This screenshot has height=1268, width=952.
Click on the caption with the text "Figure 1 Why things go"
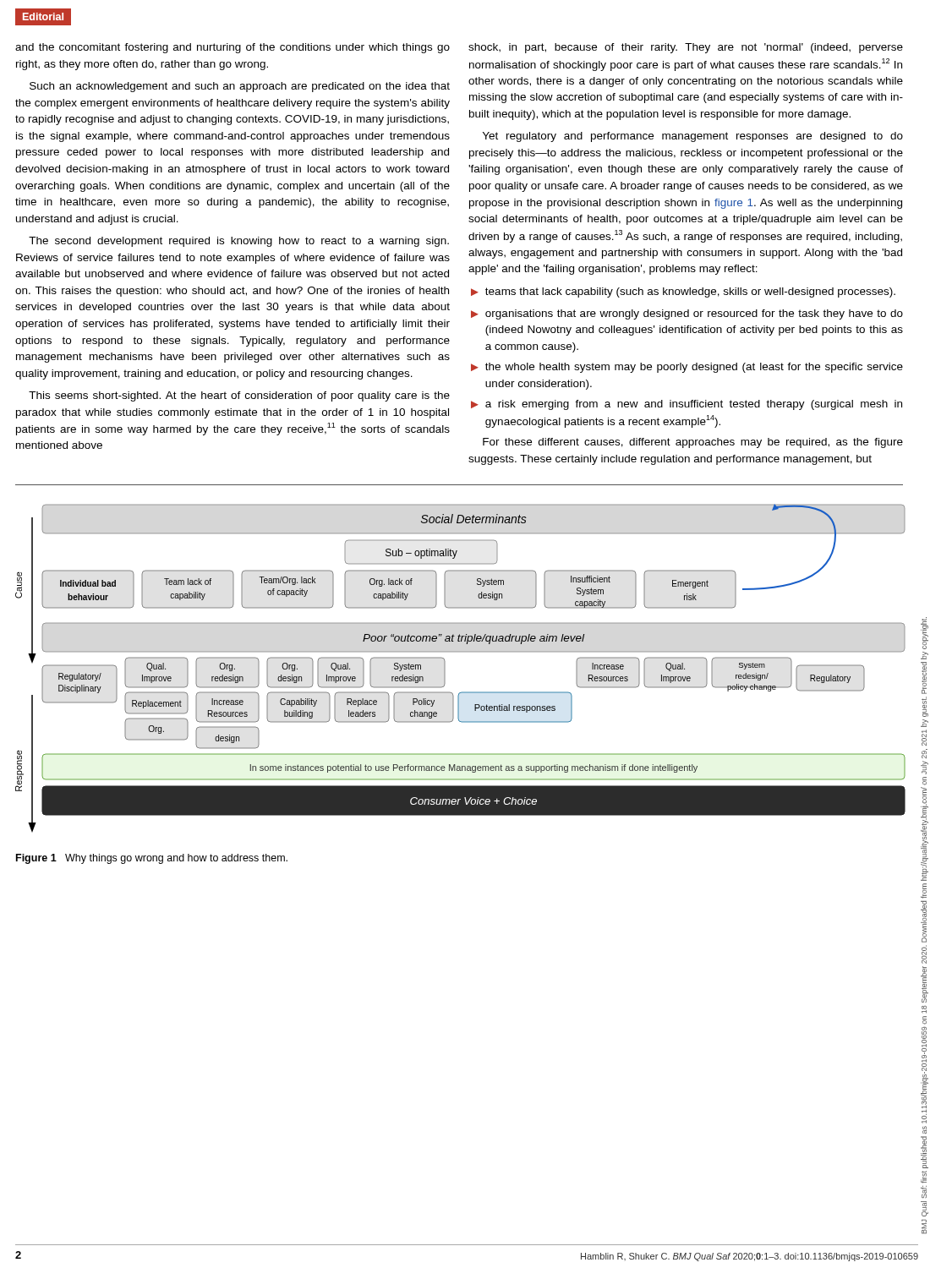point(152,858)
